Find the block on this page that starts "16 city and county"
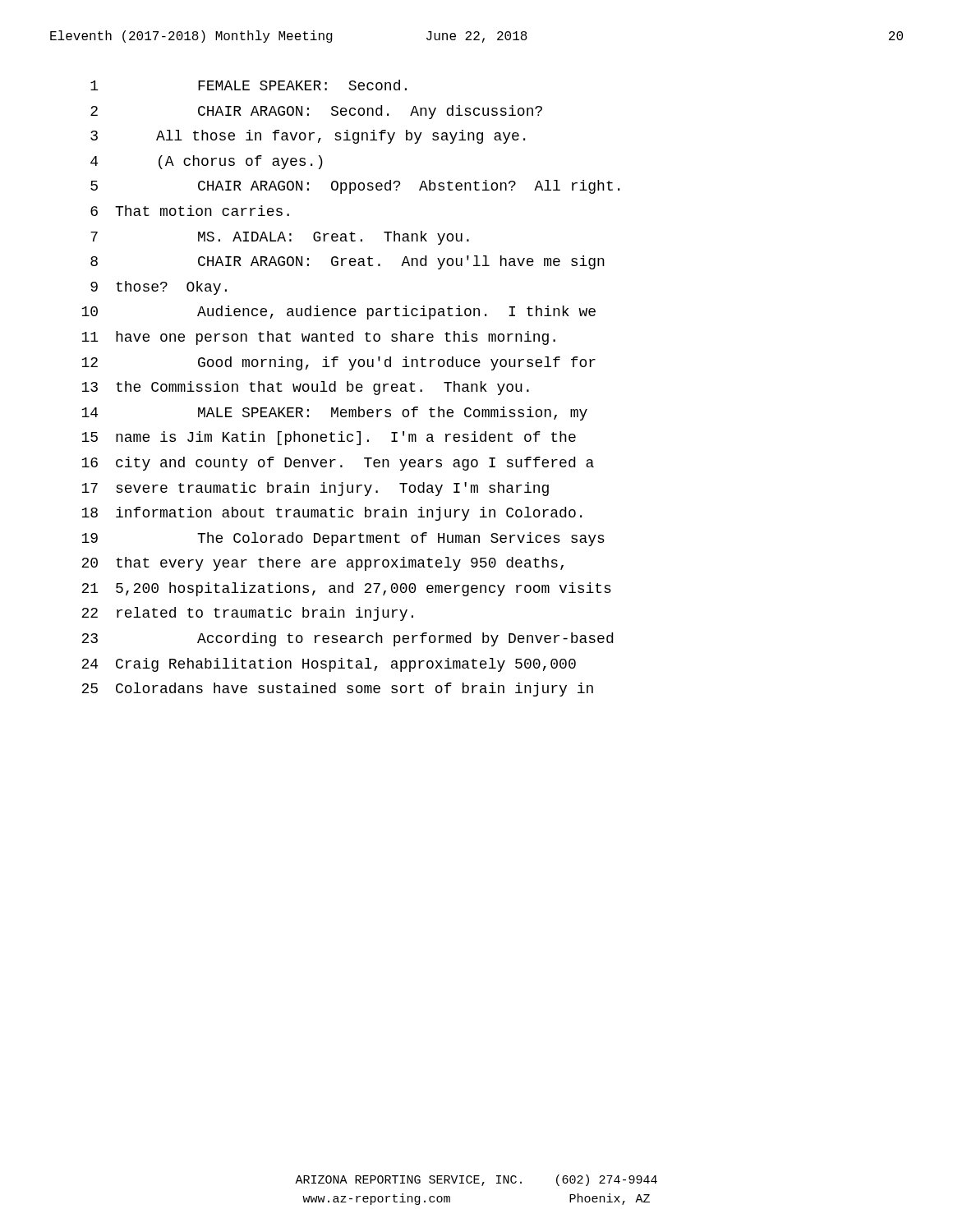 (x=476, y=463)
